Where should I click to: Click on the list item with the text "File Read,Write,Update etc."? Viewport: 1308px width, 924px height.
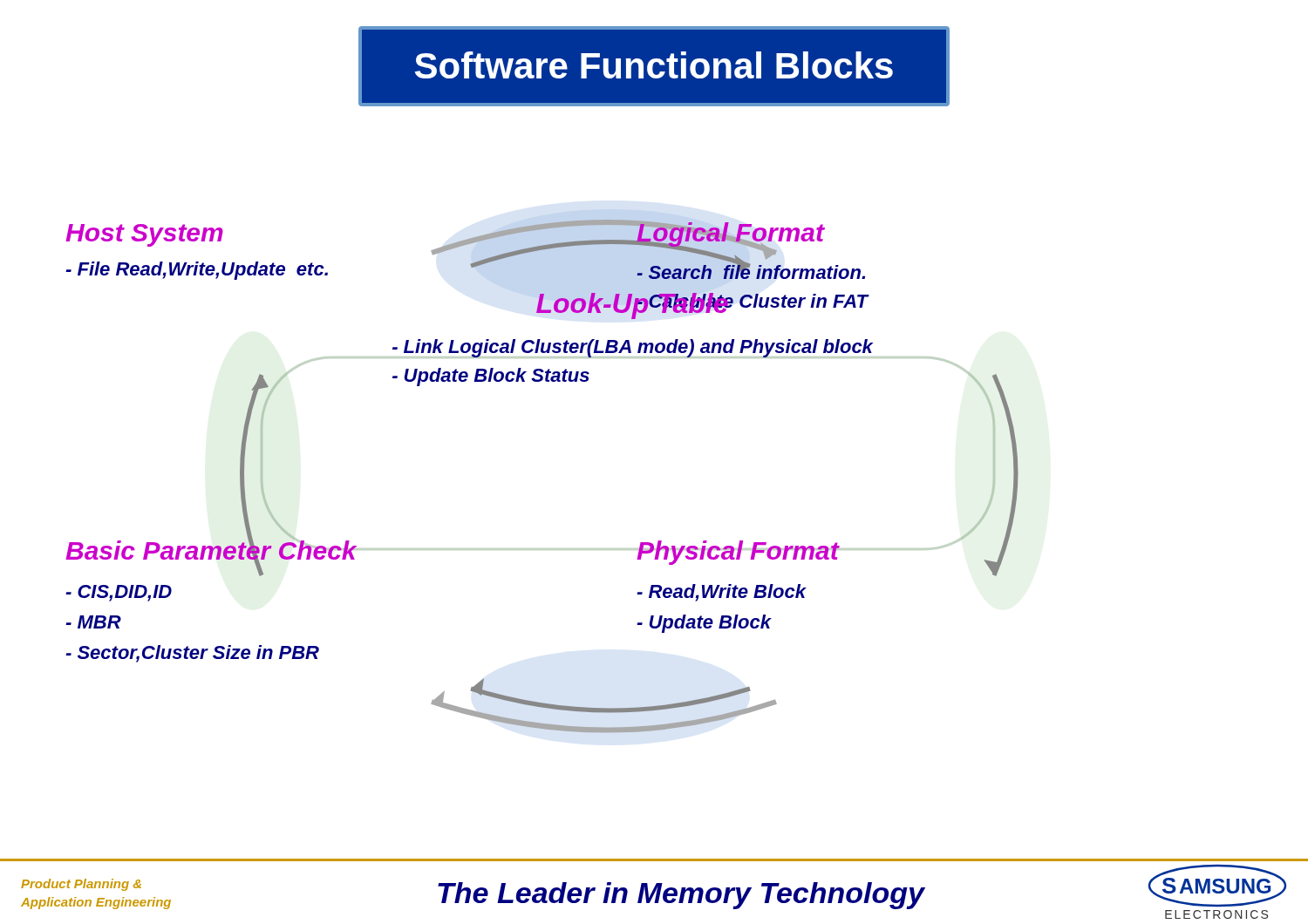tap(197, 269)
